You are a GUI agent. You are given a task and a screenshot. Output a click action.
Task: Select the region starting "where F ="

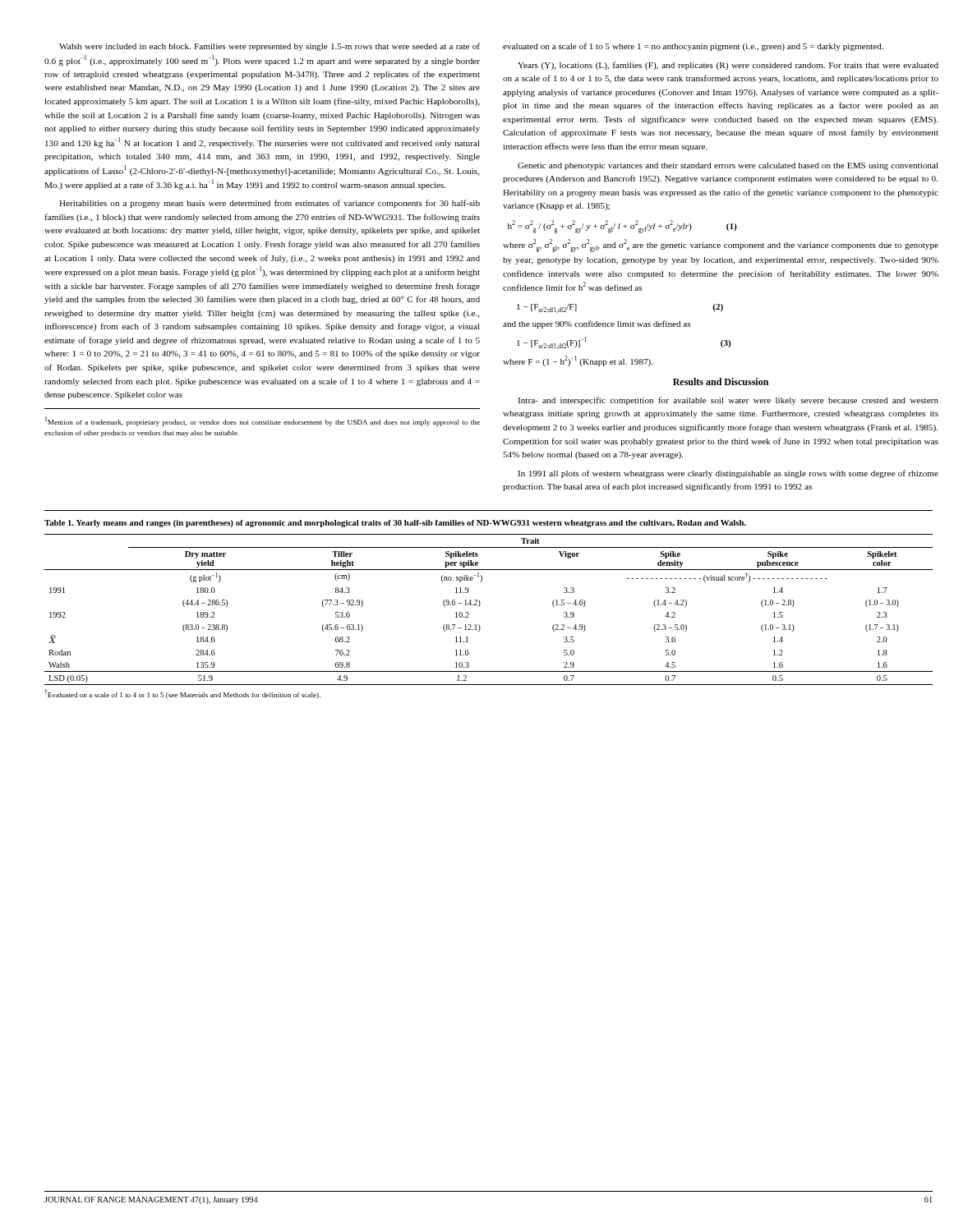tap(578, 361)
